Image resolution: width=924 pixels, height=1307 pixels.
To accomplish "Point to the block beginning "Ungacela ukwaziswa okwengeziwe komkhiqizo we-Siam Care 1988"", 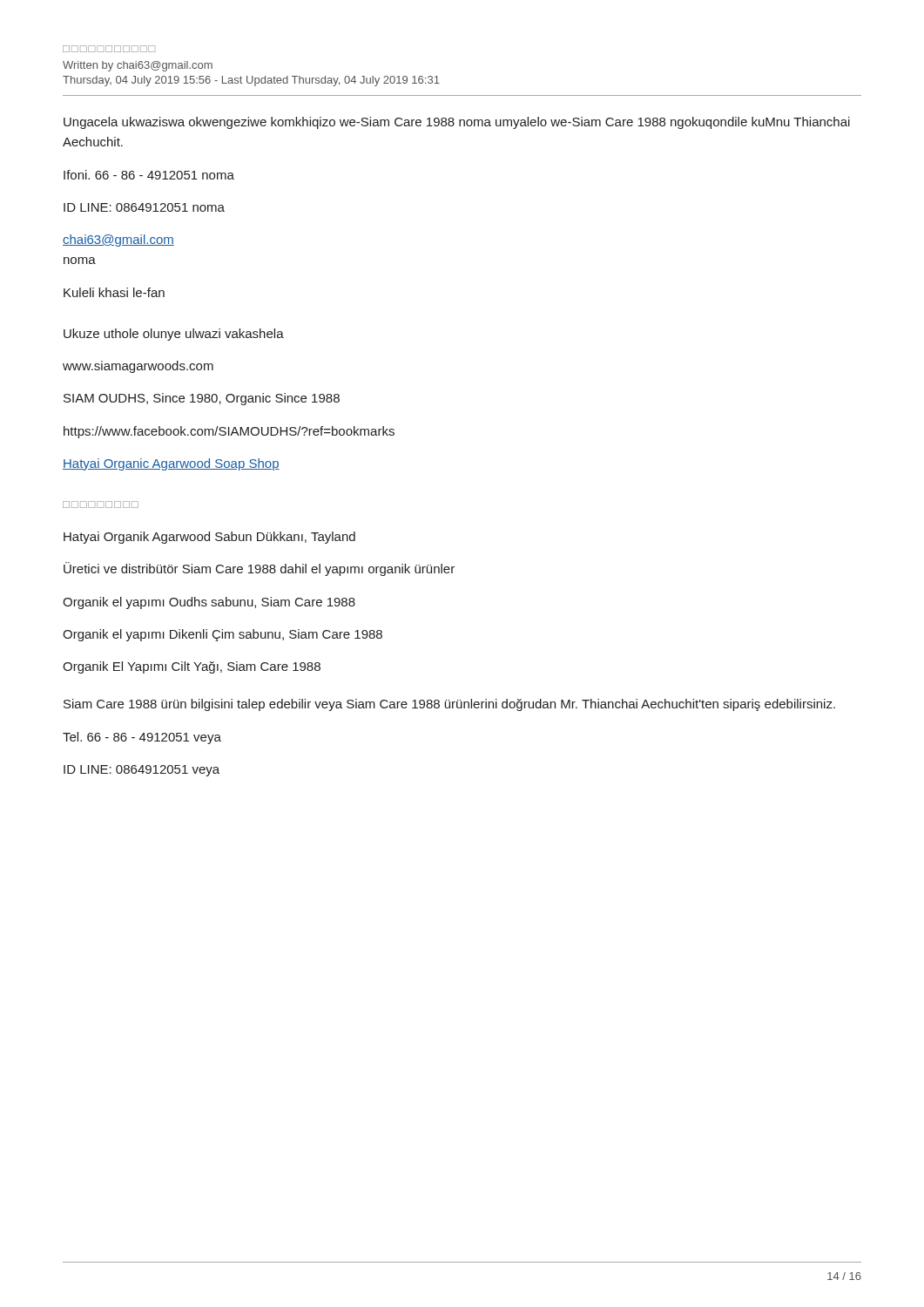I will (457, 132).
